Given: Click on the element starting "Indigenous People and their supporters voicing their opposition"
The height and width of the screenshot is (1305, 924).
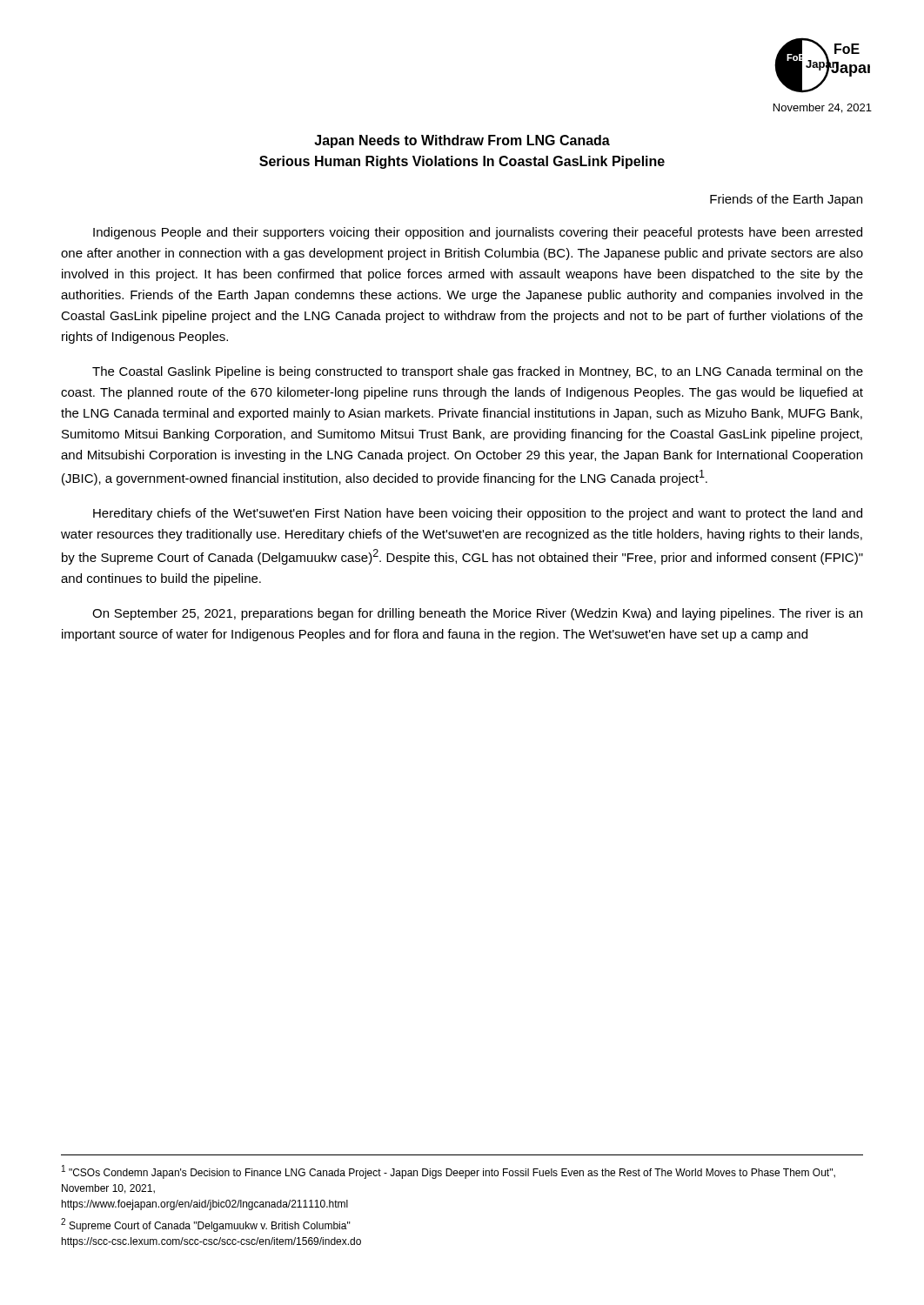Looking at the screenshot, I should (x=462, y=284).
